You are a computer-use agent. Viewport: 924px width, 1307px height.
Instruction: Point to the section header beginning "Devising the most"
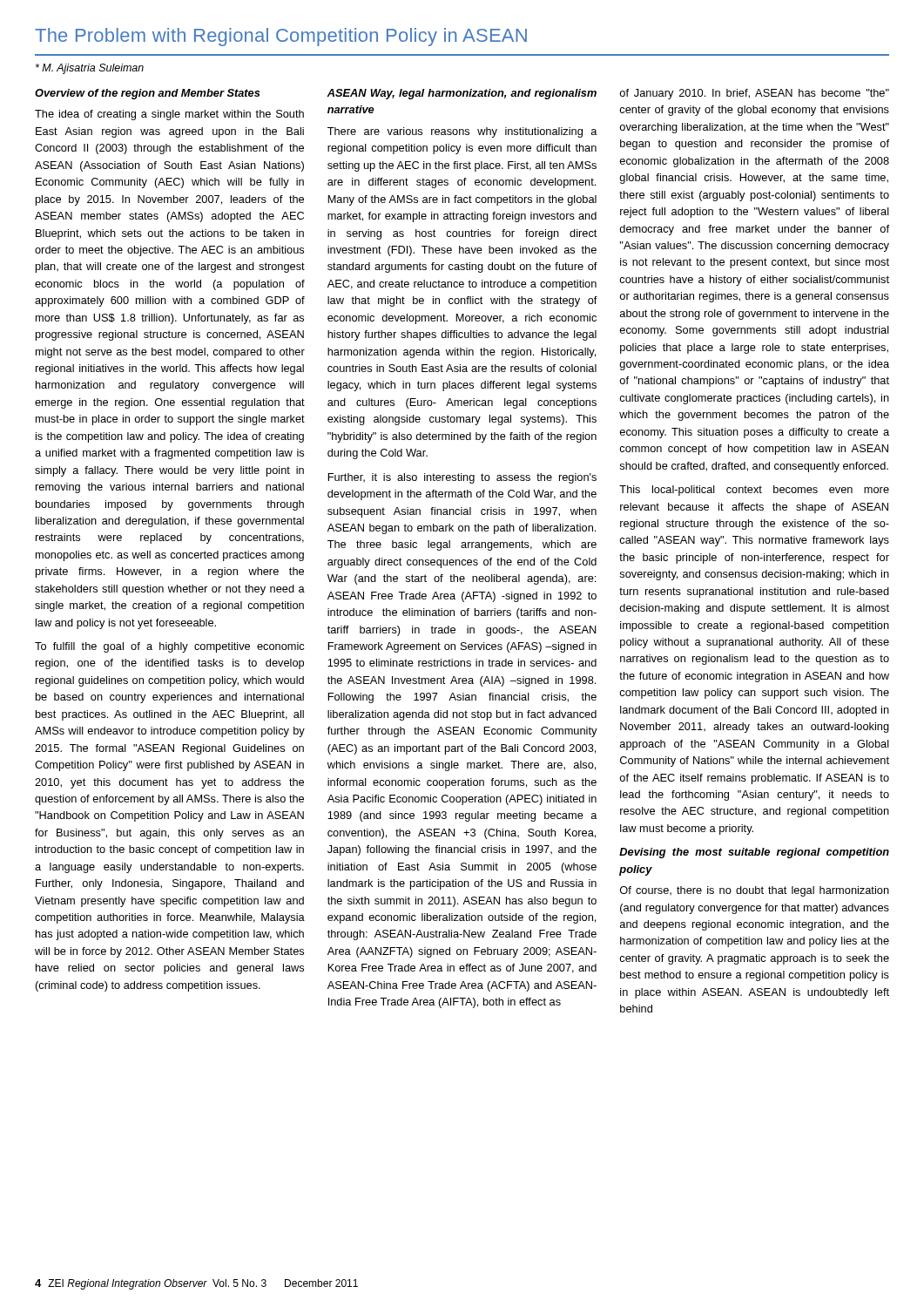point(754,860)
